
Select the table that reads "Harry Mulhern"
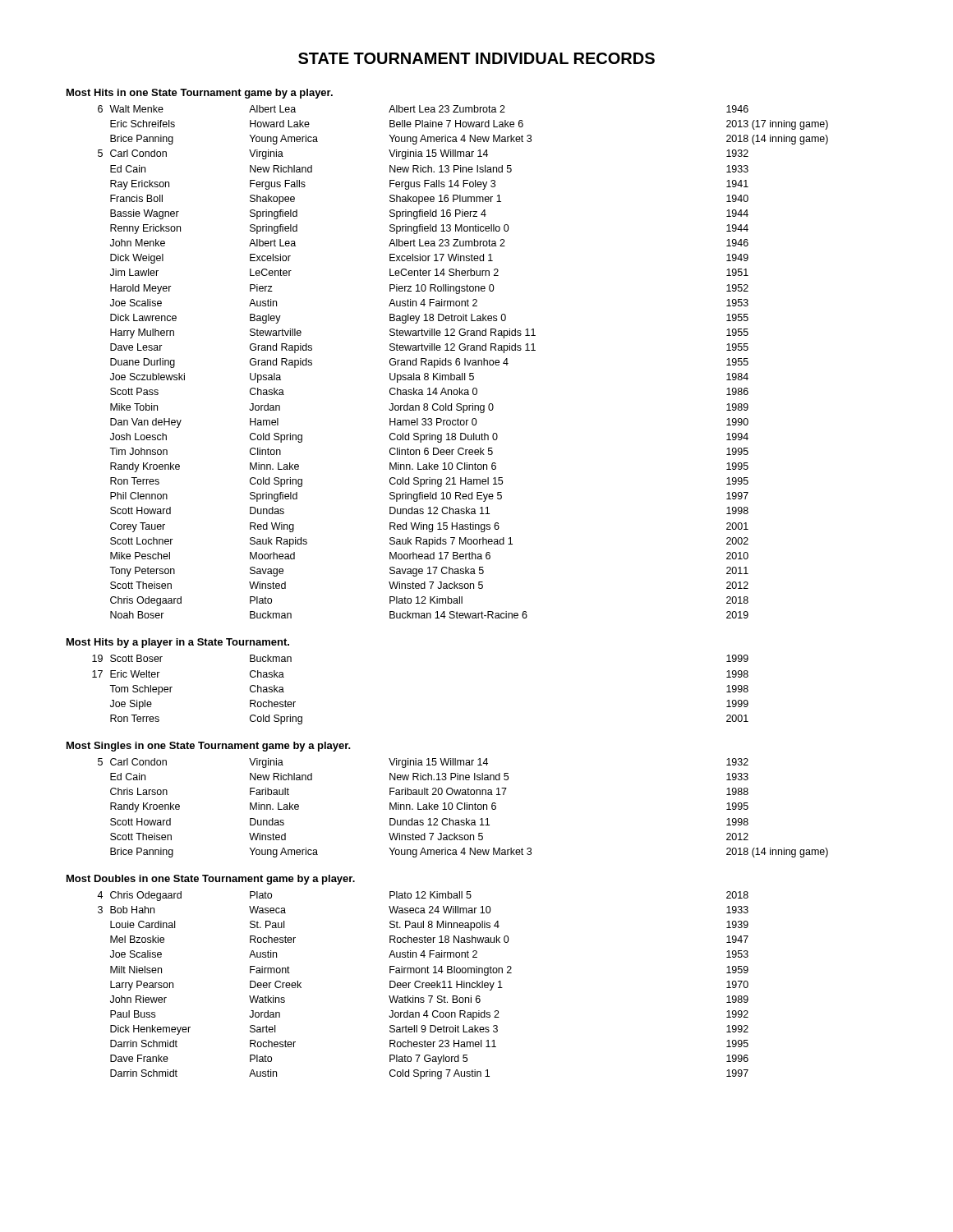476,362
